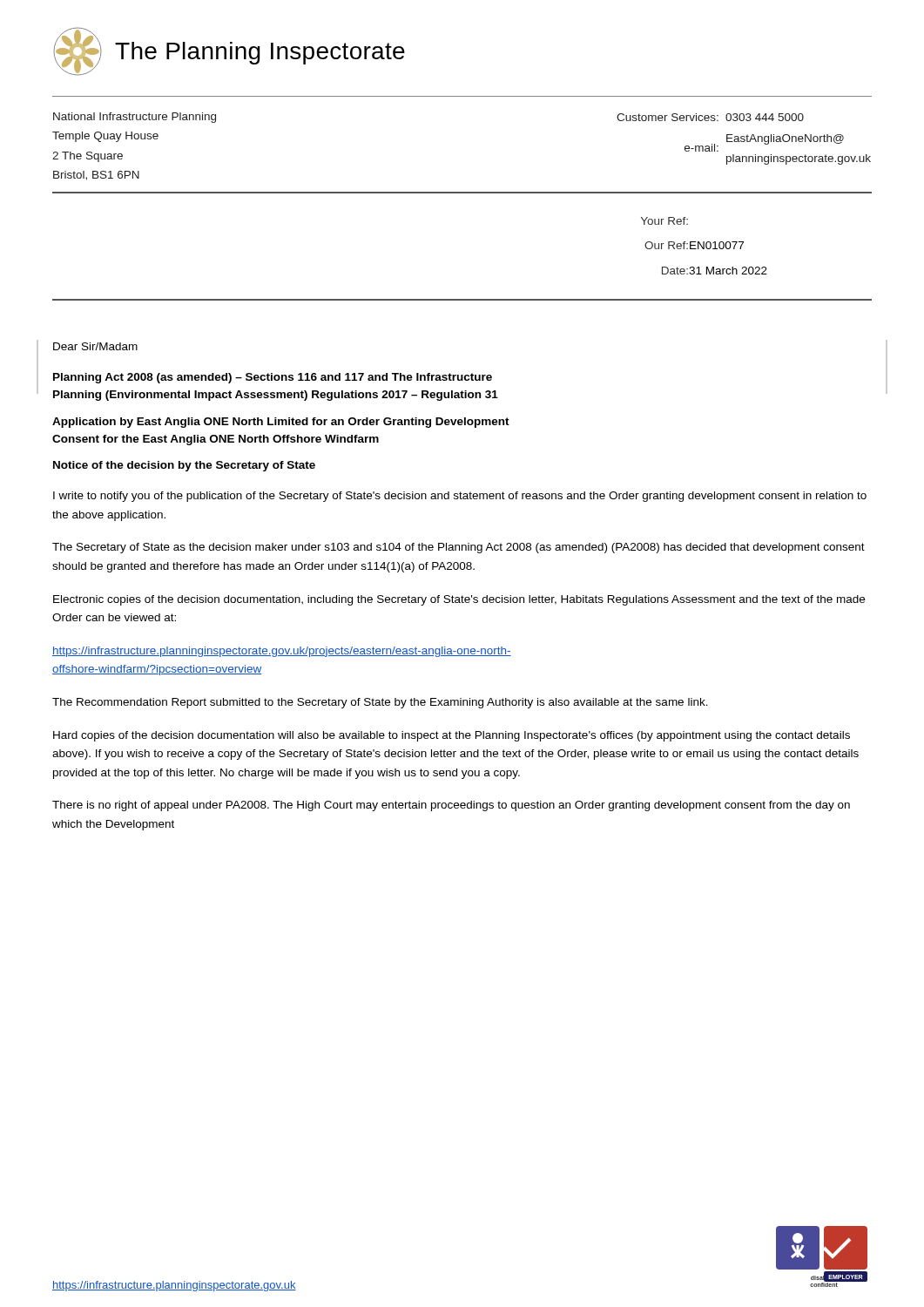Click the section header that begins "Notice of the decision by the Secretary of"
The width and height of the screenshot is (924, 1307).
click(x=184, y=465)
